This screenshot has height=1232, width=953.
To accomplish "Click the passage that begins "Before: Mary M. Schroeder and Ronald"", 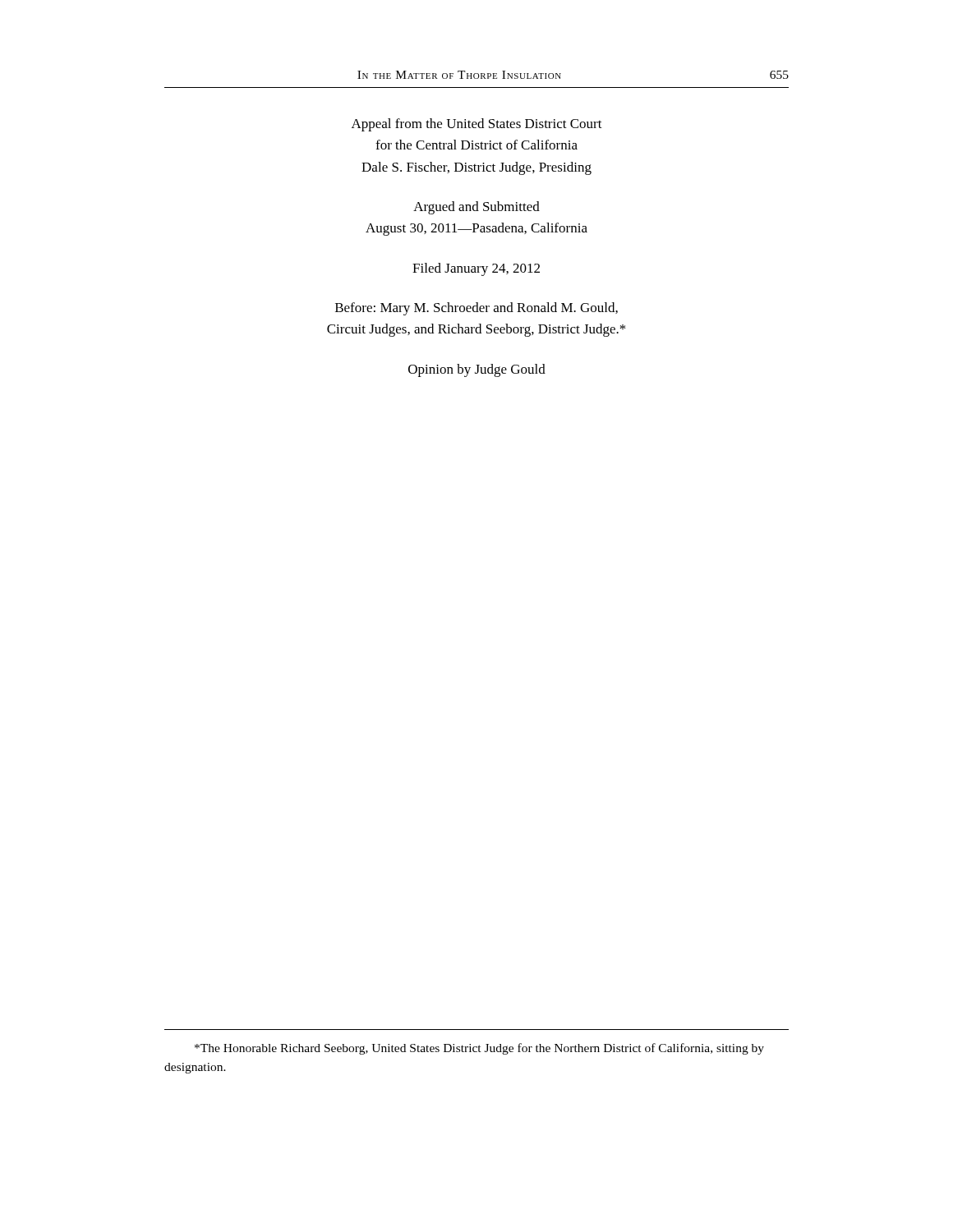I will pos(476,318).
